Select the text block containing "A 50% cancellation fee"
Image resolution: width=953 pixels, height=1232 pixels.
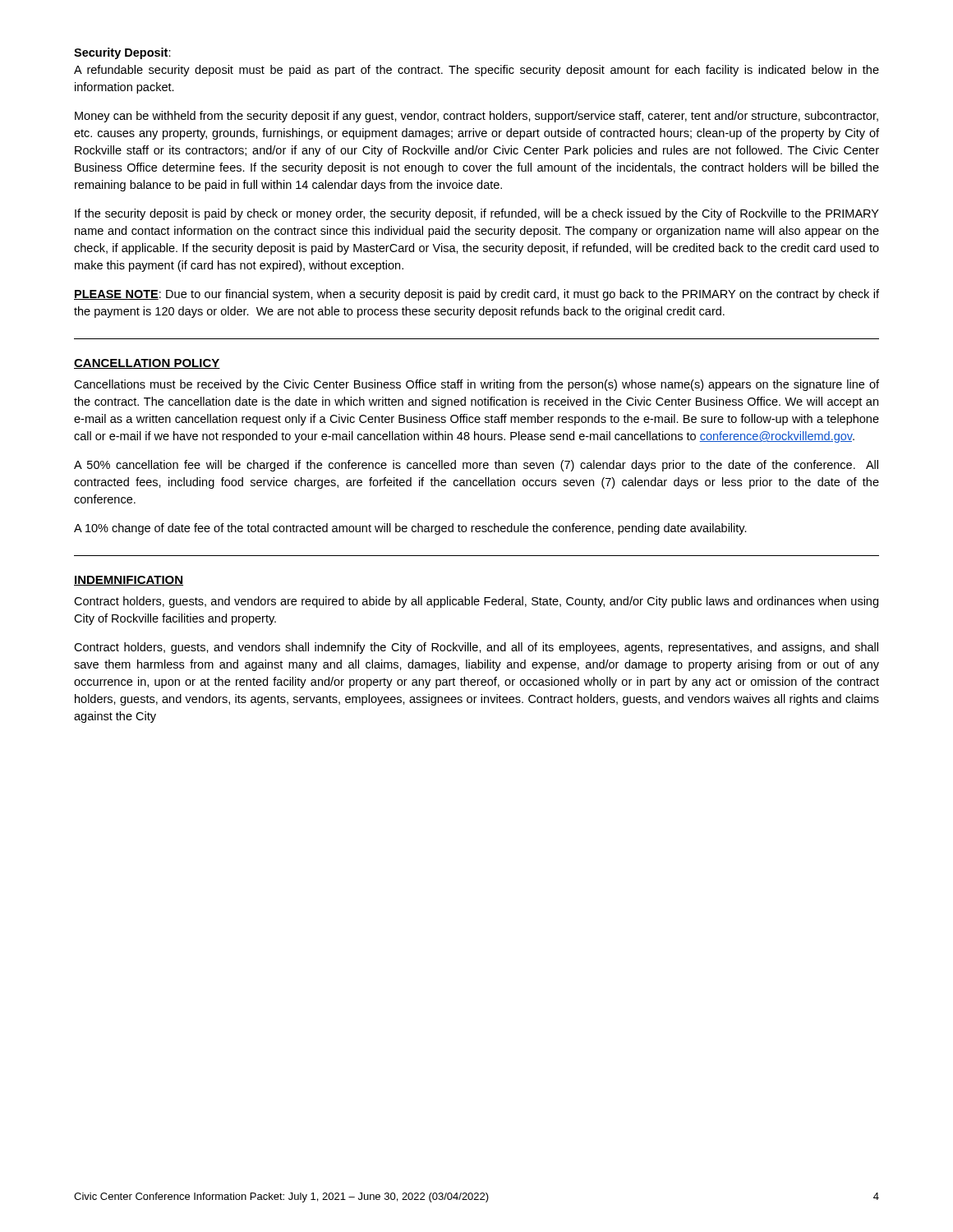(476, 483)
